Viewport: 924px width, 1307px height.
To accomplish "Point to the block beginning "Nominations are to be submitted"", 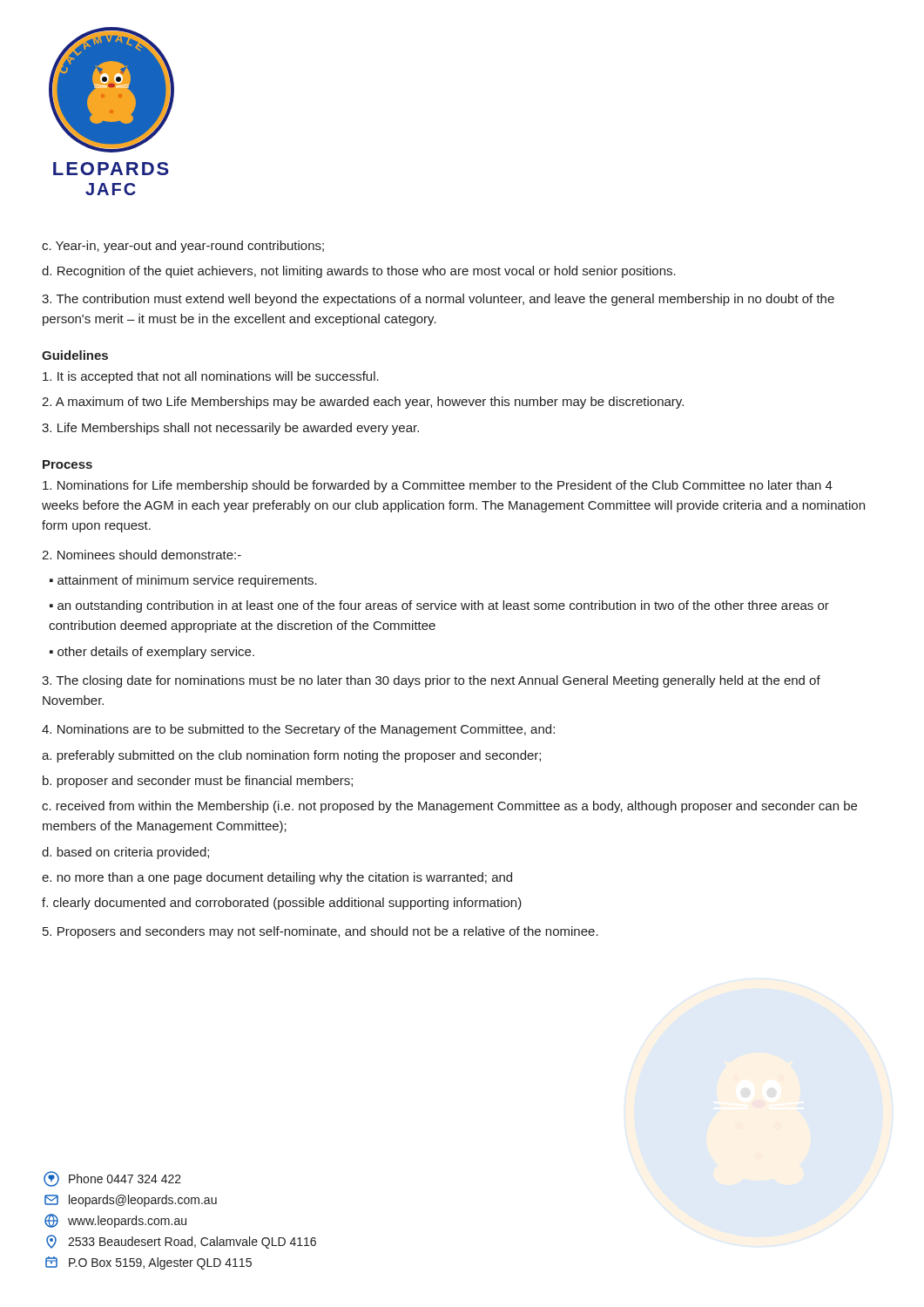I will [x=299, y=729].
